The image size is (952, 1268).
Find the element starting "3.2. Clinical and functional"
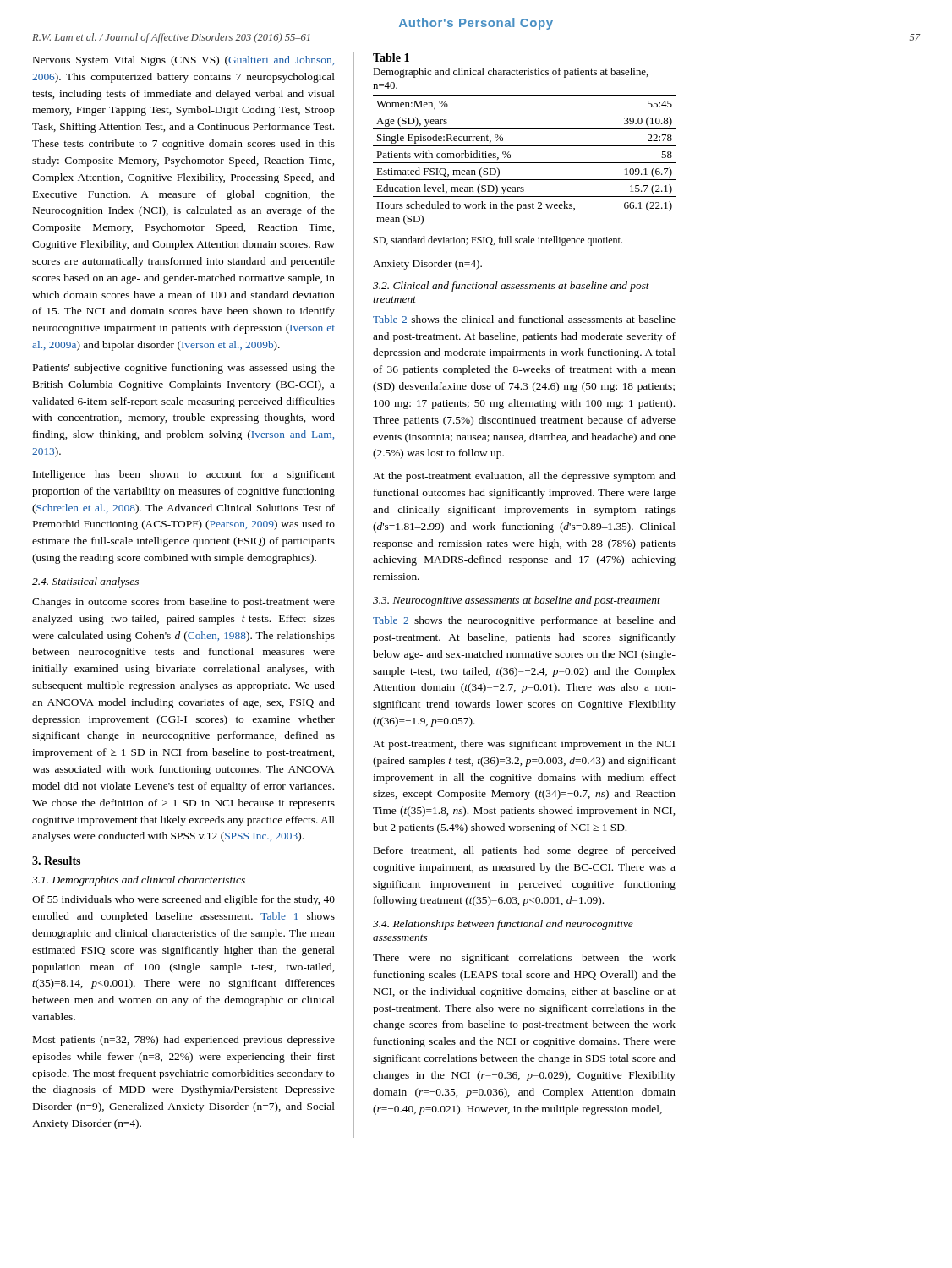point(513,292)
